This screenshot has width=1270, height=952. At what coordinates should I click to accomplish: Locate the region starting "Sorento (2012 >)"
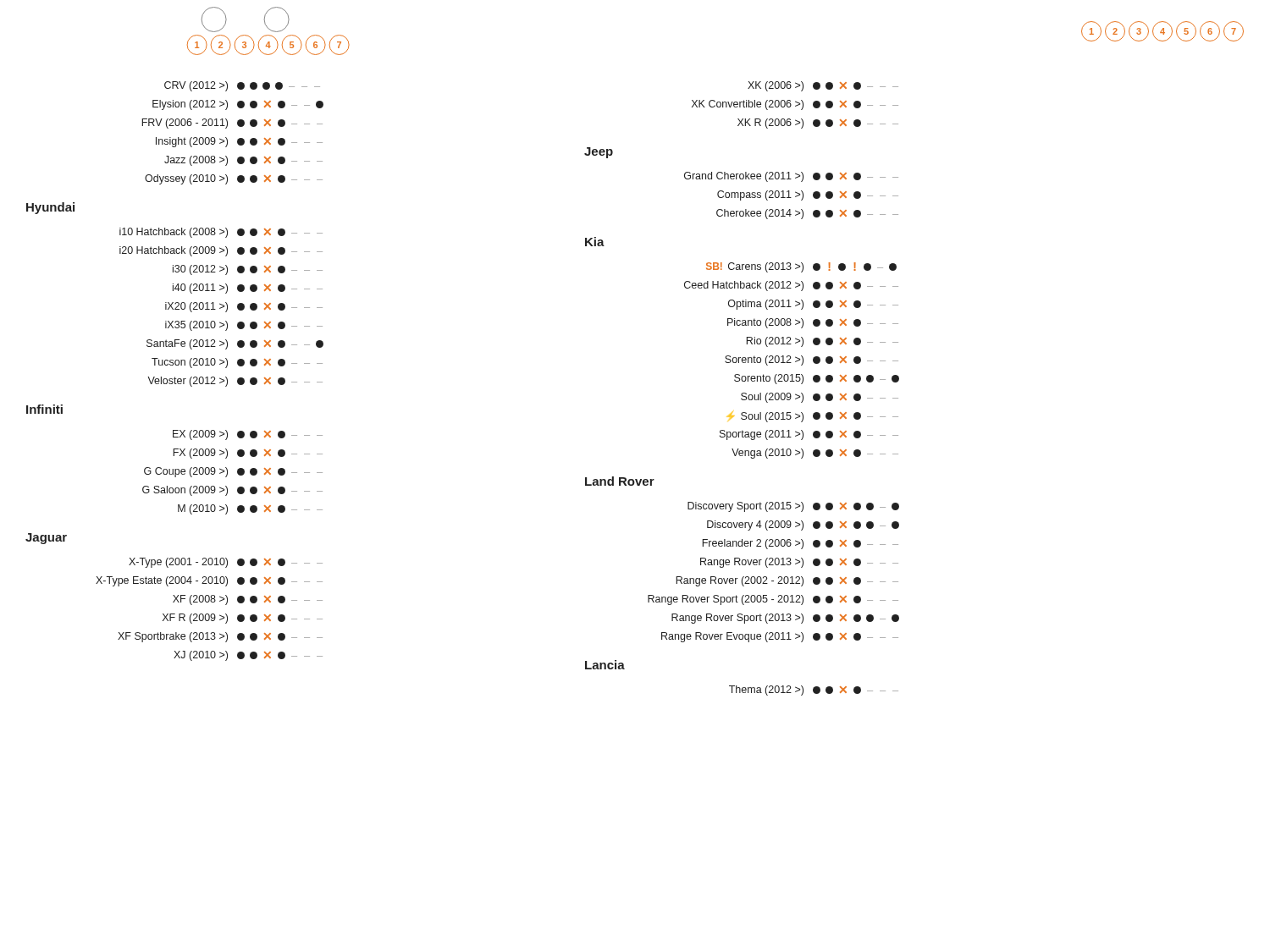tap(737, 359)
